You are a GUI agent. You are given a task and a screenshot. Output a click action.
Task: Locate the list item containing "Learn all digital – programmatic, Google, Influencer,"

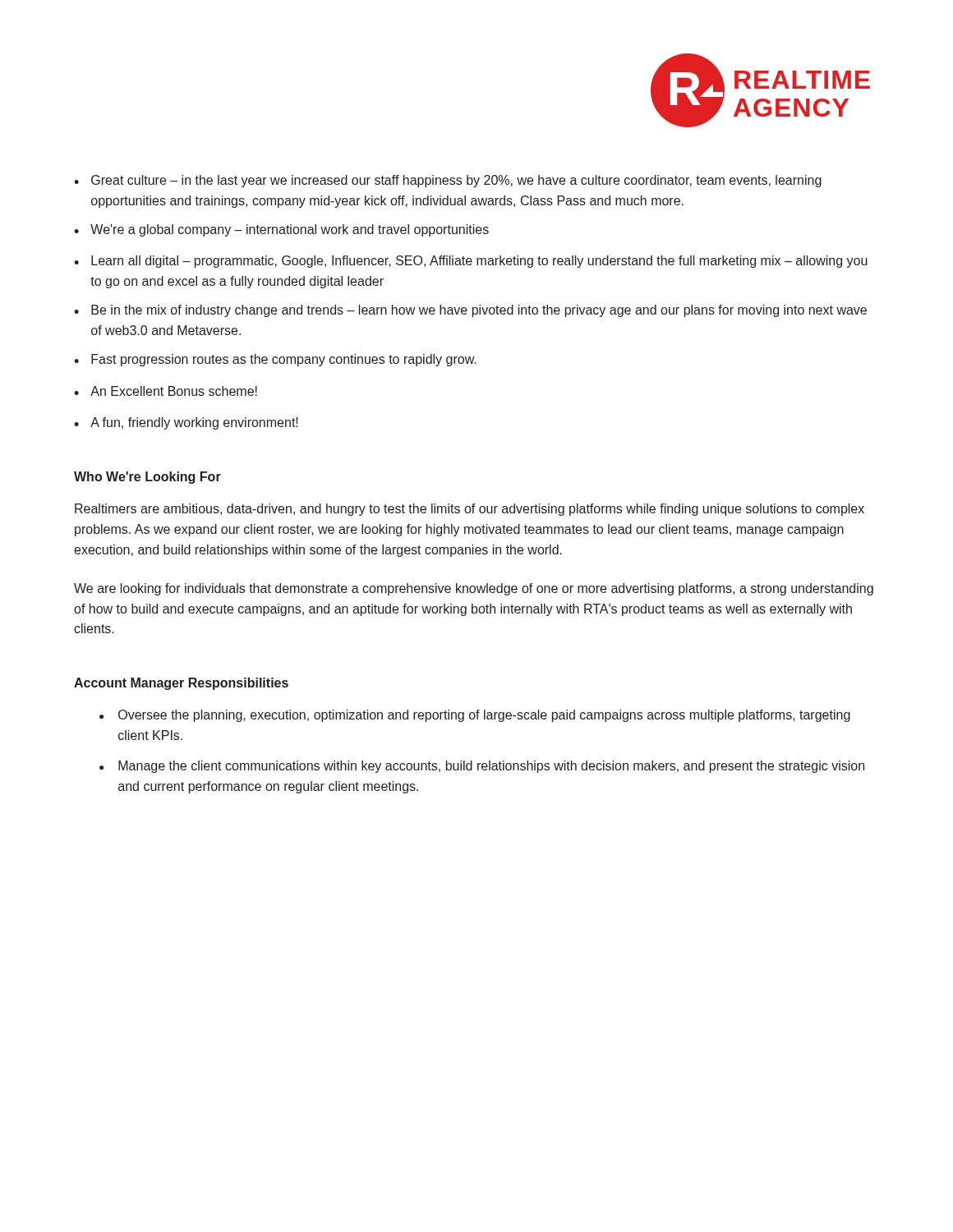(485, 272)
